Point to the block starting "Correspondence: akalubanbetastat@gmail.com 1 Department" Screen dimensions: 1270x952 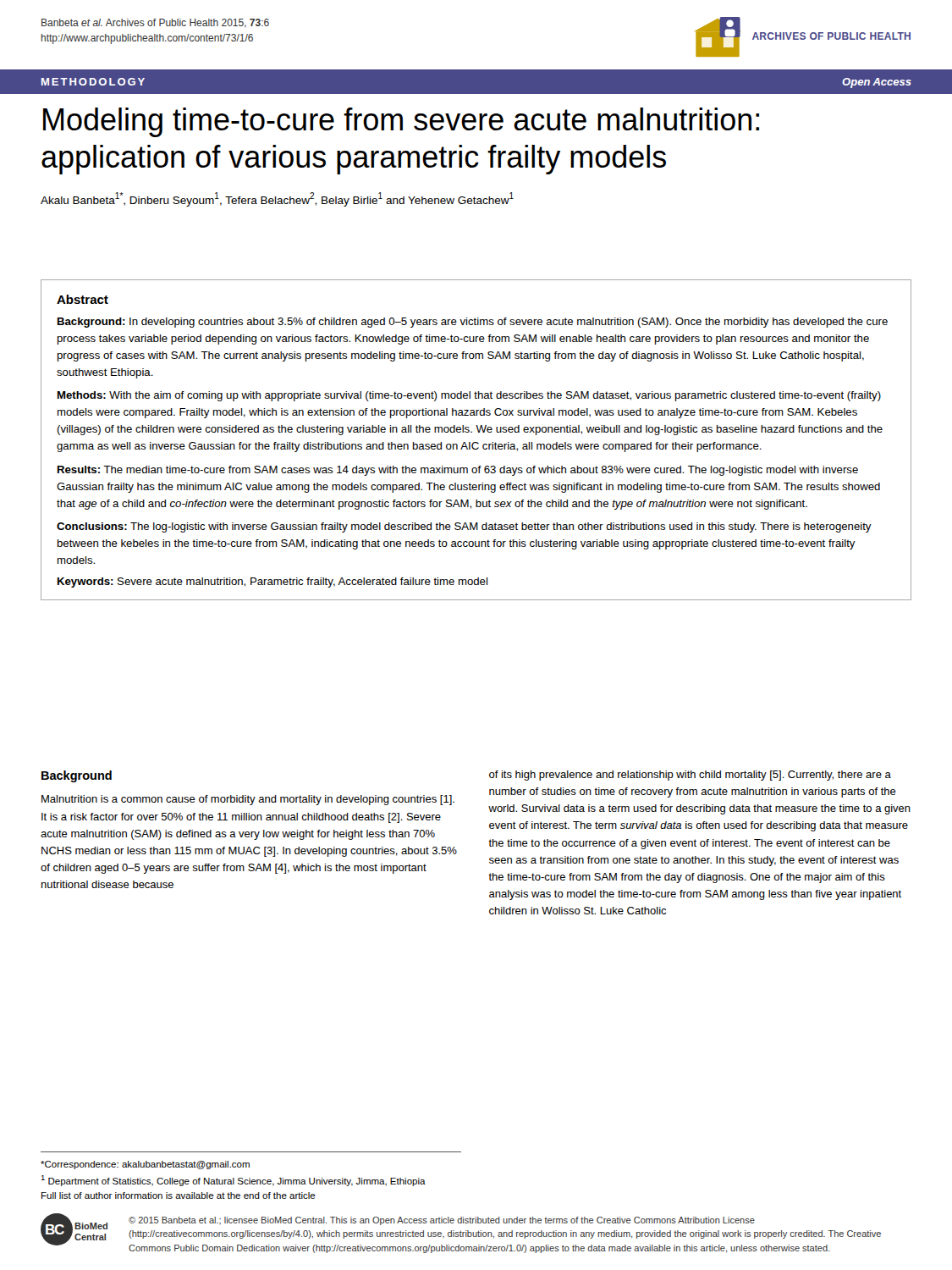(233, 1180)
